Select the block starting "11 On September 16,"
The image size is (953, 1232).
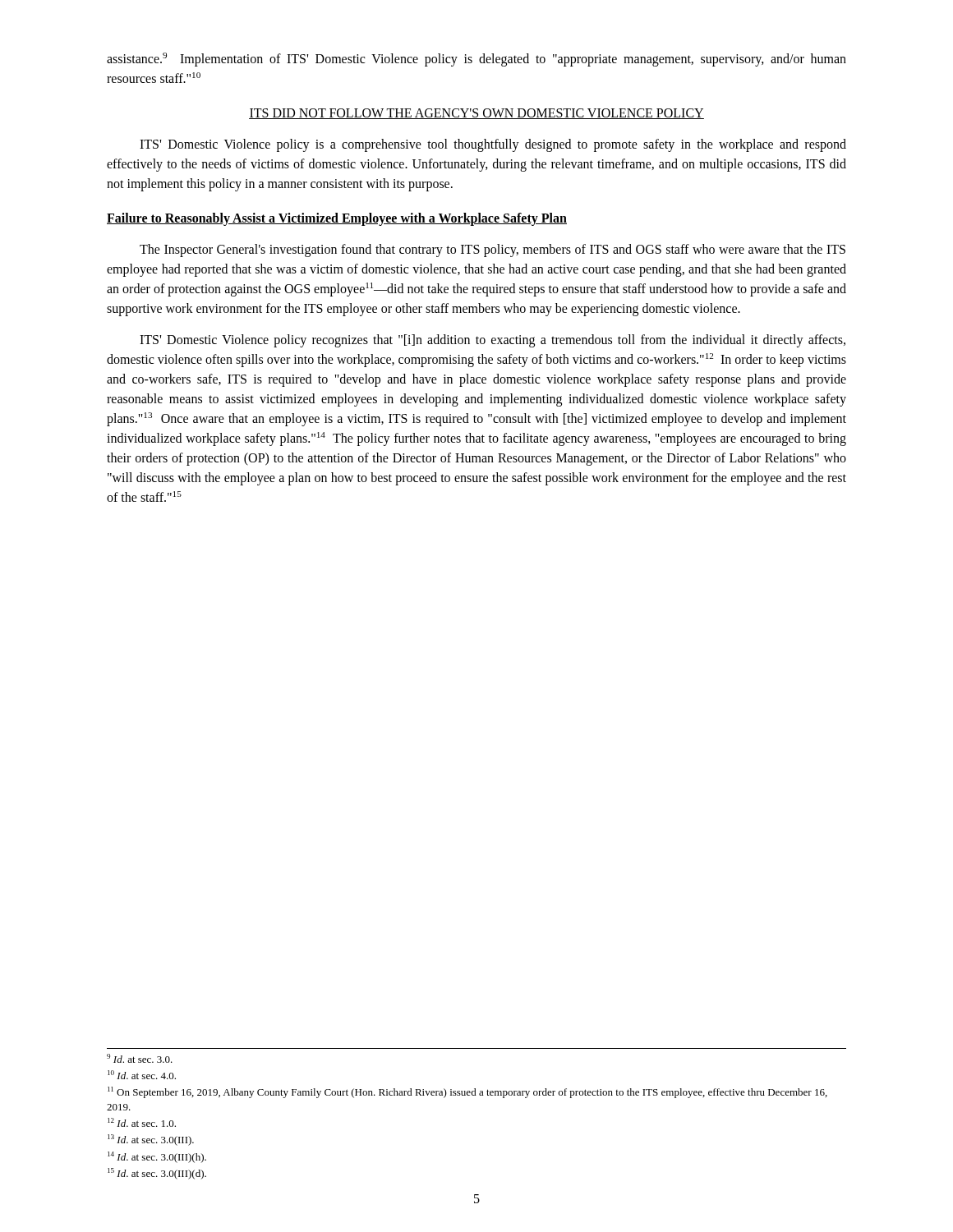467,1099
